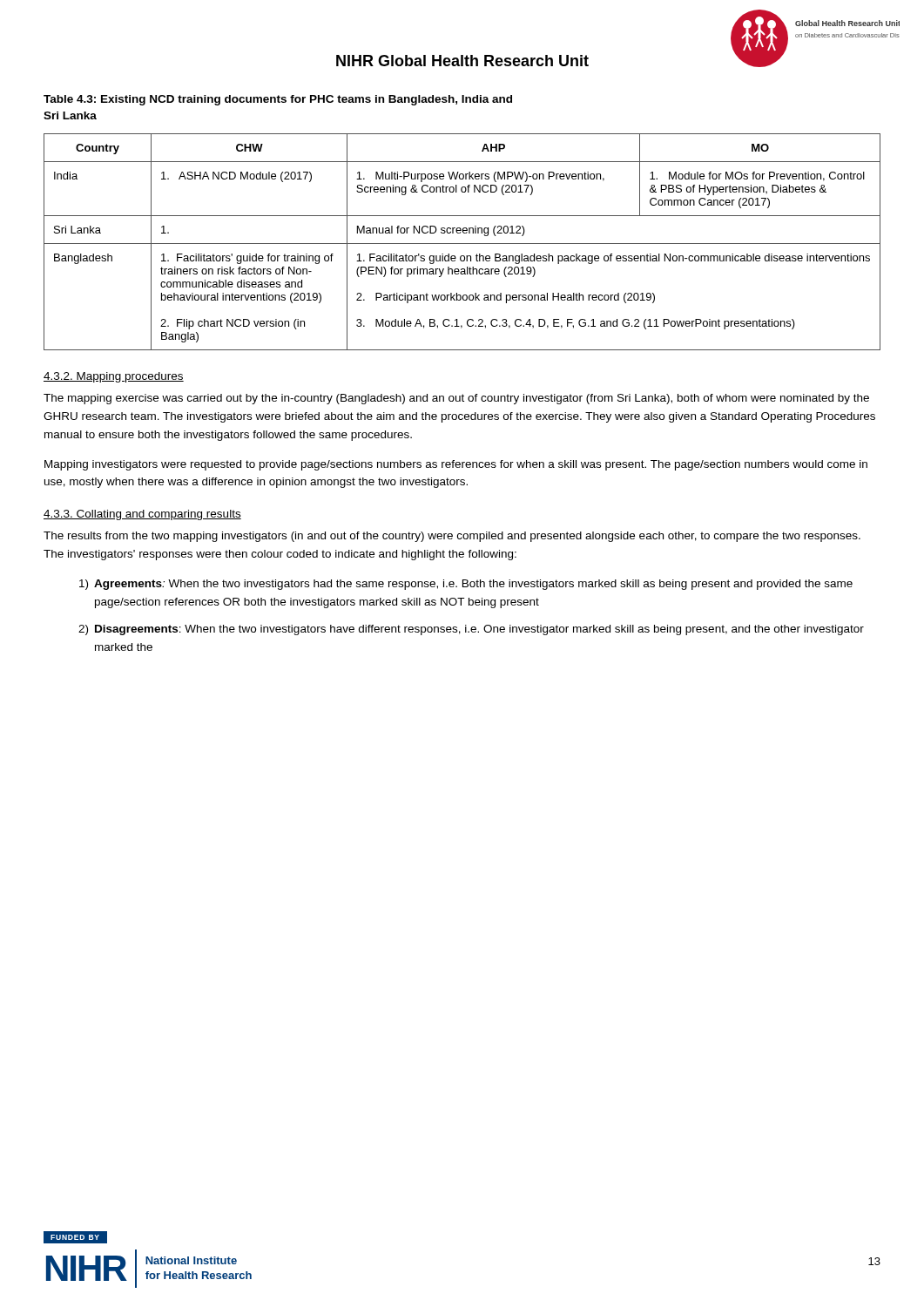Find the table that mentions "1. Facilitators' guide for"
Image resolution: width=924 pixels, height=1307 pixels.
pyautogui.click(x=462, y=242)
